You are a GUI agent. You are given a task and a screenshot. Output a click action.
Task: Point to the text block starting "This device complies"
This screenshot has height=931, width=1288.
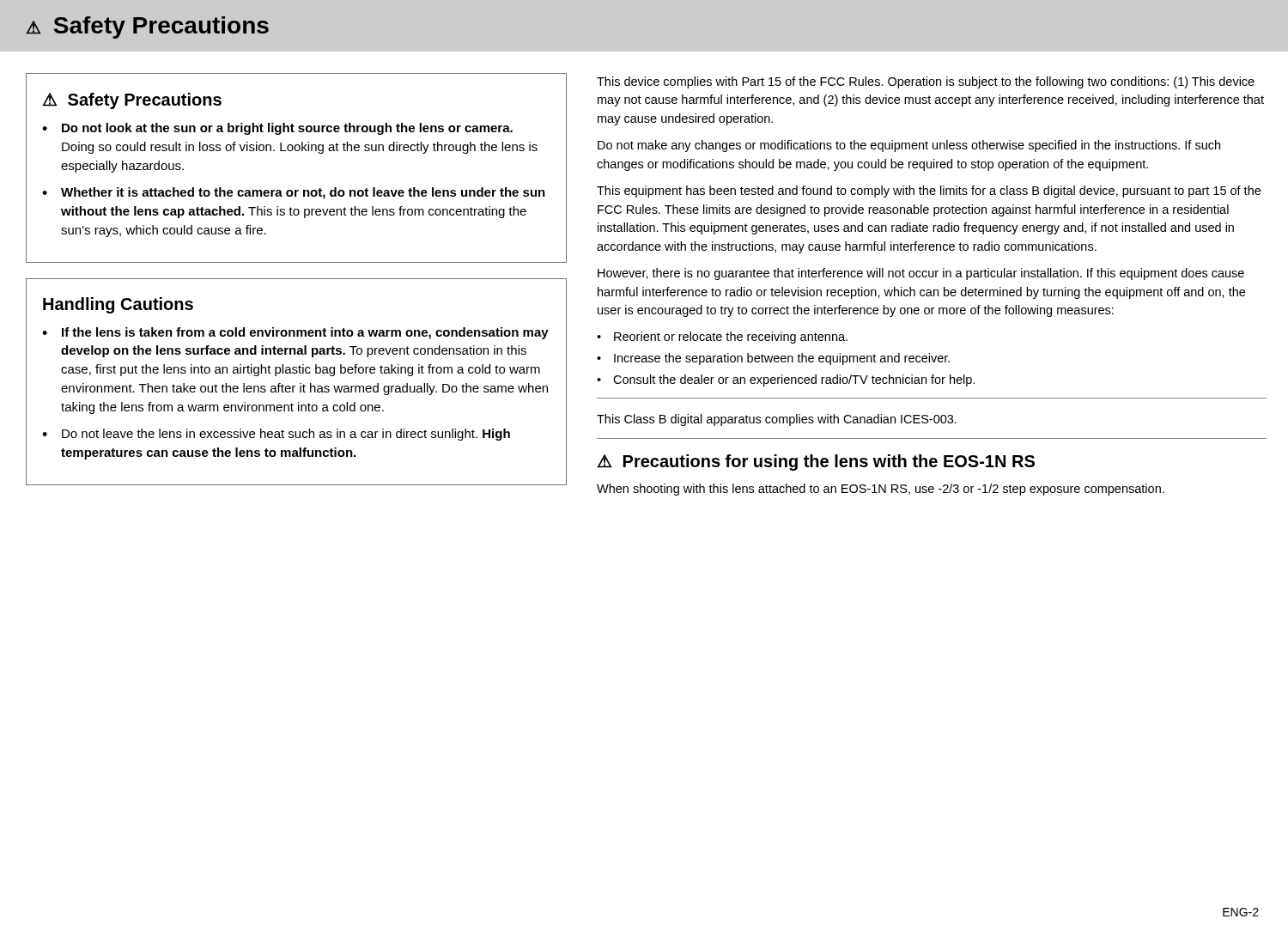coord(930,100)
